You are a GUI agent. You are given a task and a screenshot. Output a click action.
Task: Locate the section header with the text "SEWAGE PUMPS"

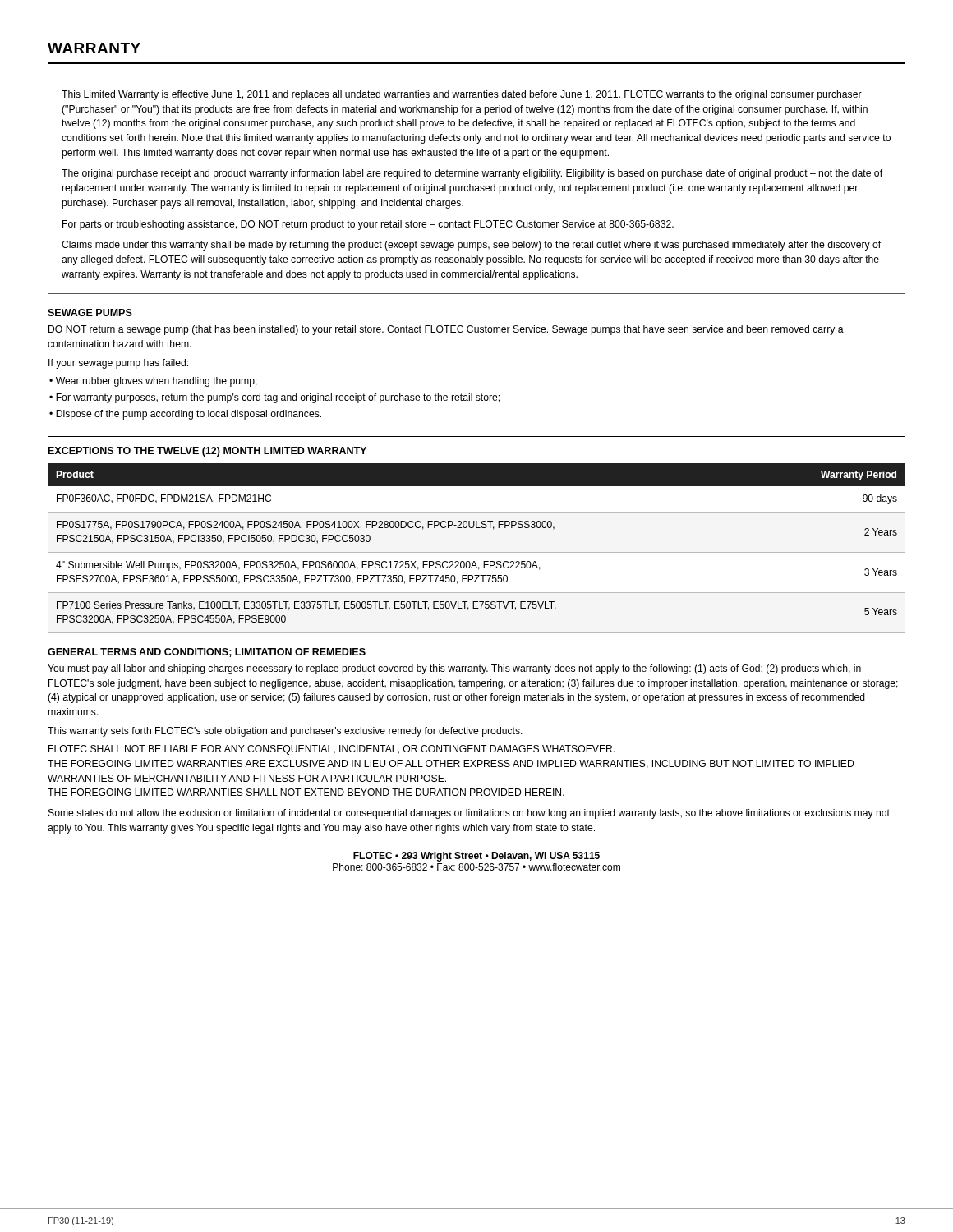(x=90, y=313)
